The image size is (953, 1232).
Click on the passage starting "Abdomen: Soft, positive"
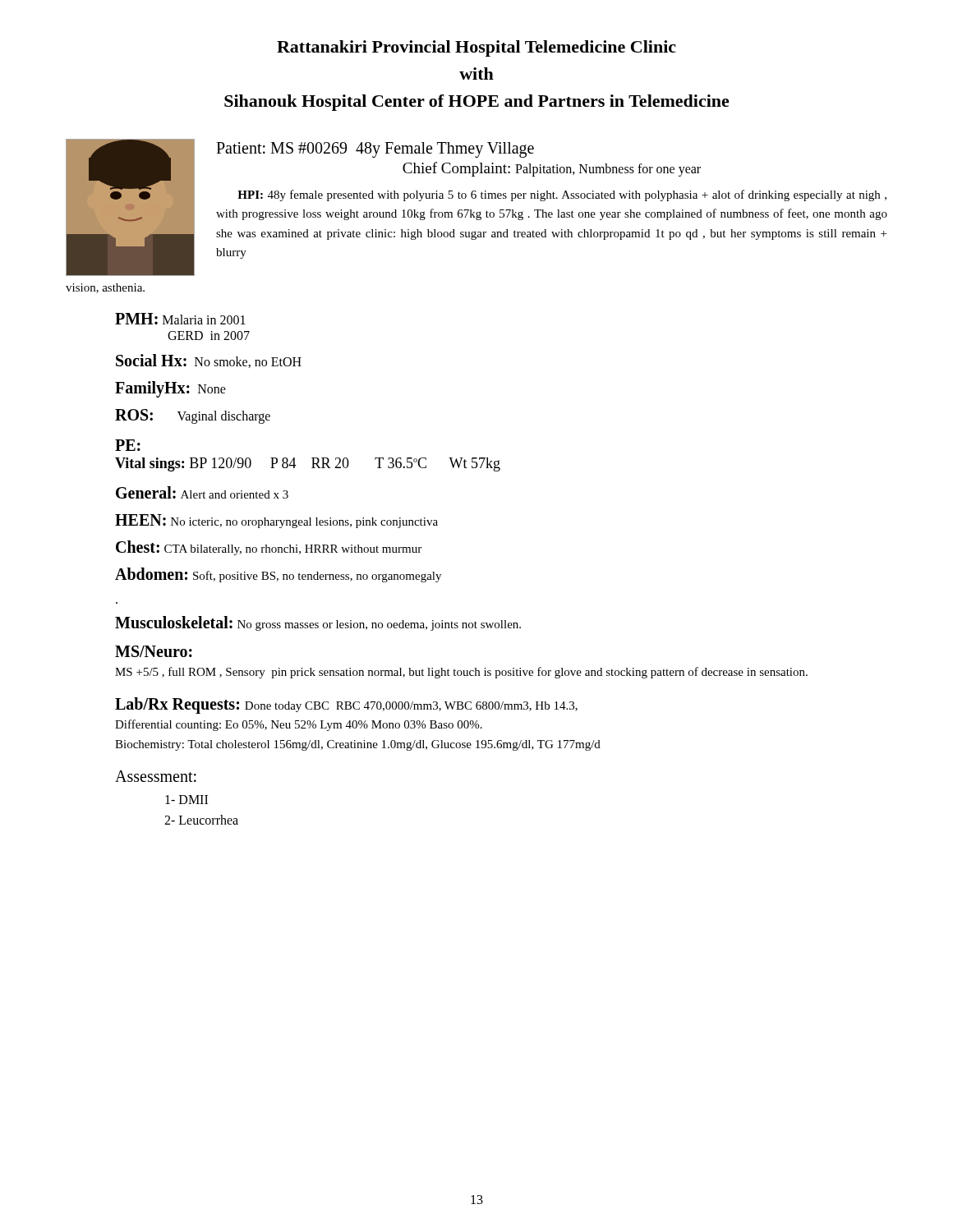coord(278,574)
